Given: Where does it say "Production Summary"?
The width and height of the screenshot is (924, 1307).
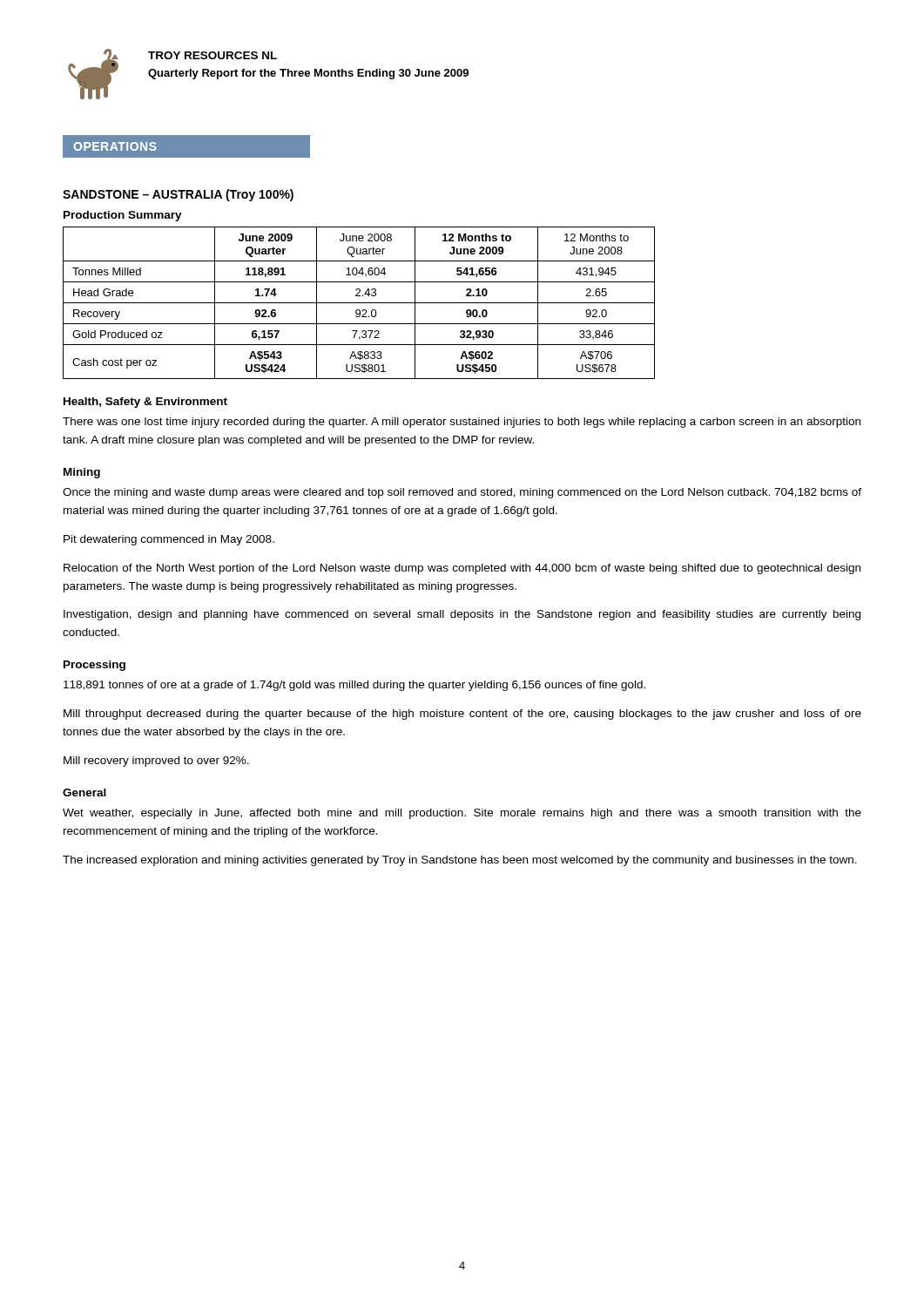Looking at the screenshot, I should 122,215.
